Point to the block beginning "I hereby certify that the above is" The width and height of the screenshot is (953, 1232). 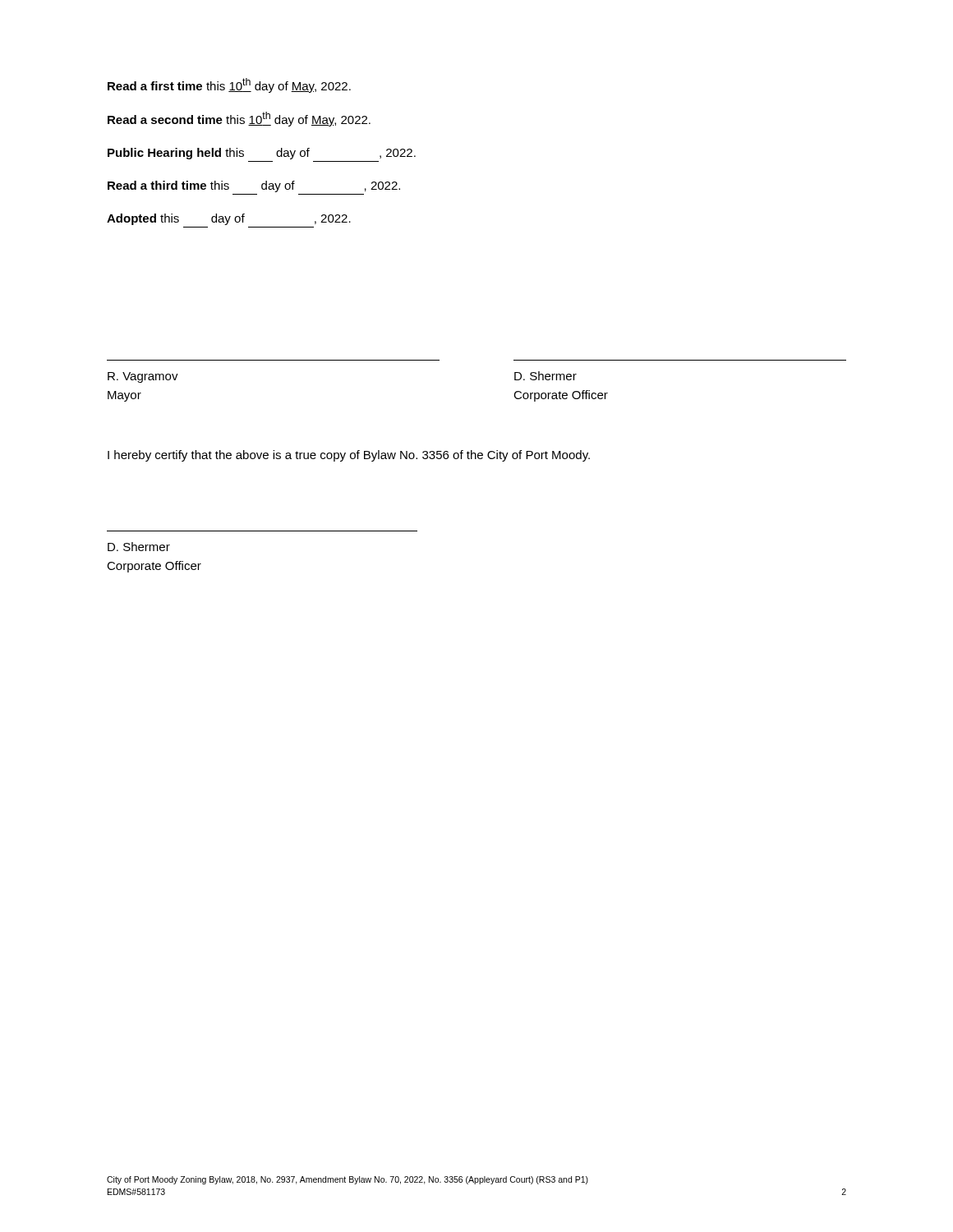click(349, 455)
